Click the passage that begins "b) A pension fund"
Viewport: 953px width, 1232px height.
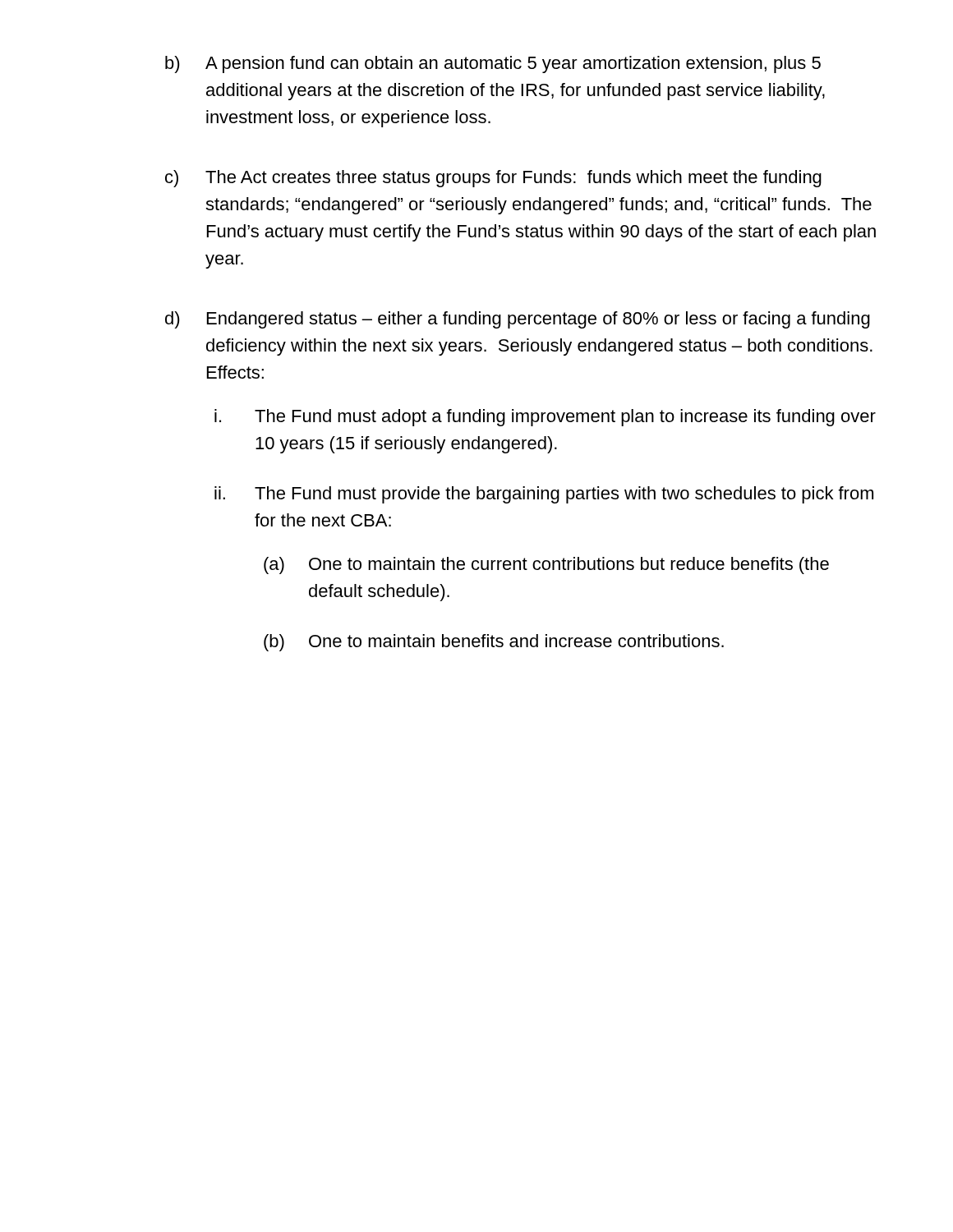526,90
